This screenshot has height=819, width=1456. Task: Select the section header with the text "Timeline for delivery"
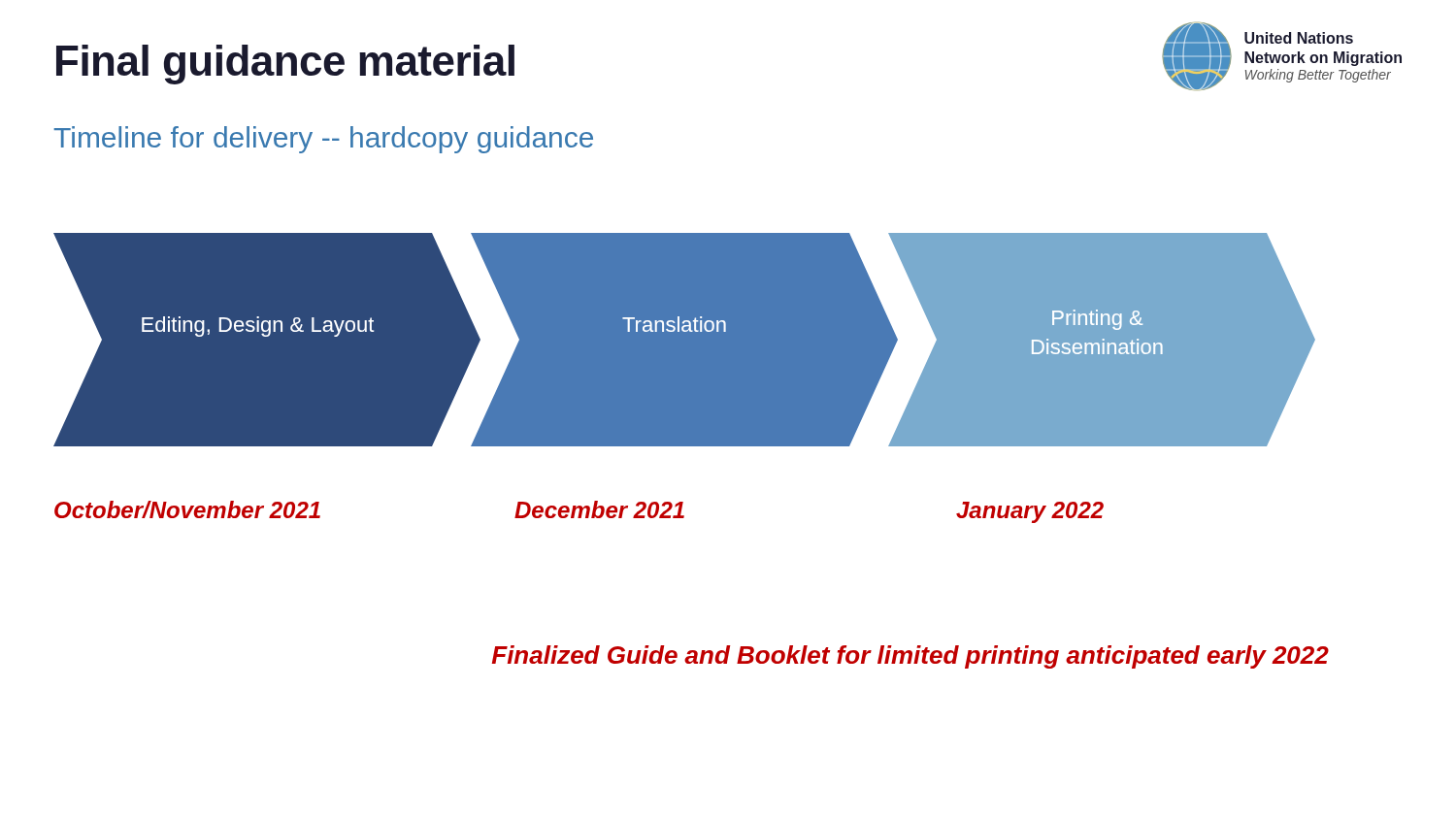[x=324, y=137]
